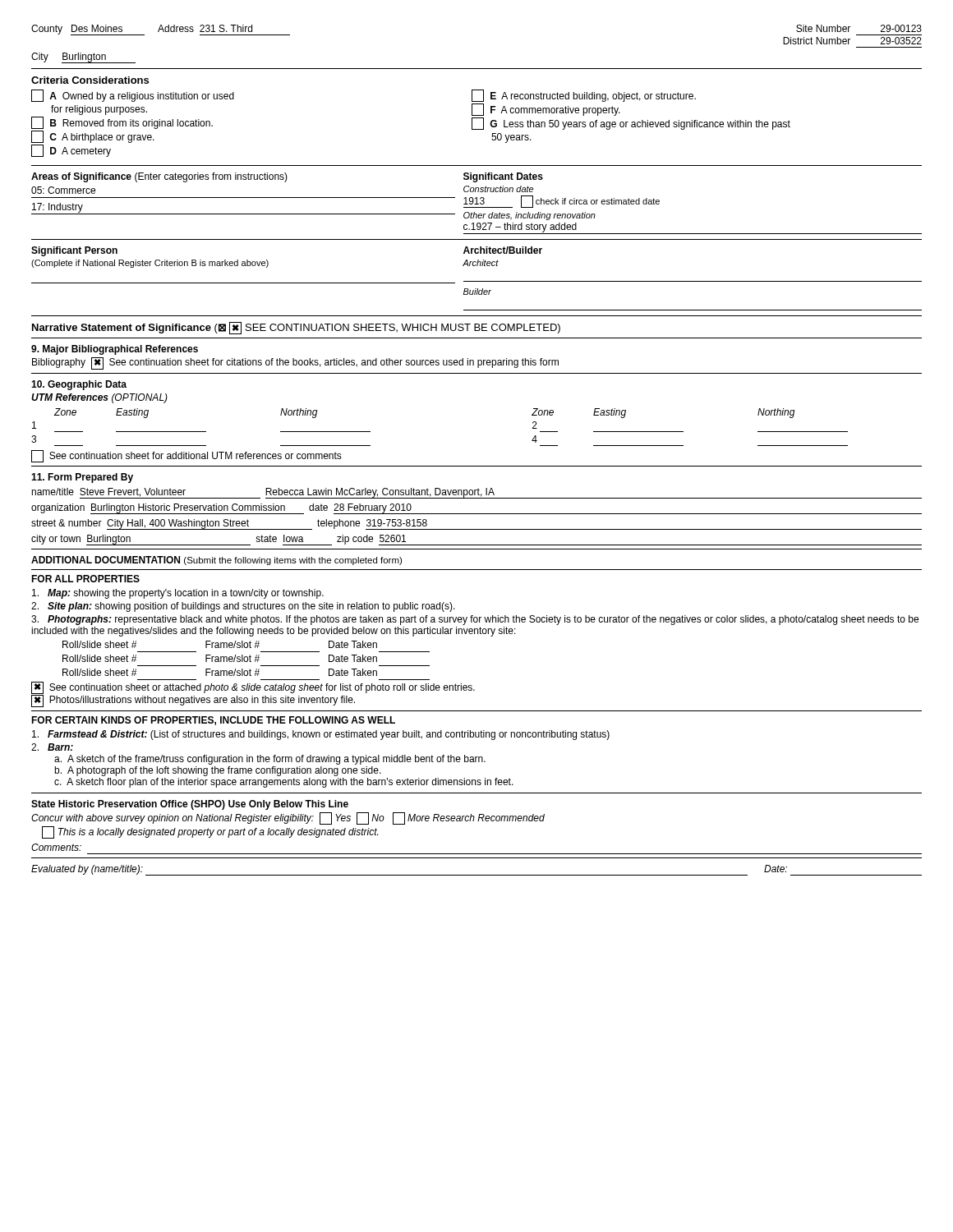Find the element starting "Farmstead & District: (List of structures and"
This screenshot has width=953, height=1232.
pos(321,734)
